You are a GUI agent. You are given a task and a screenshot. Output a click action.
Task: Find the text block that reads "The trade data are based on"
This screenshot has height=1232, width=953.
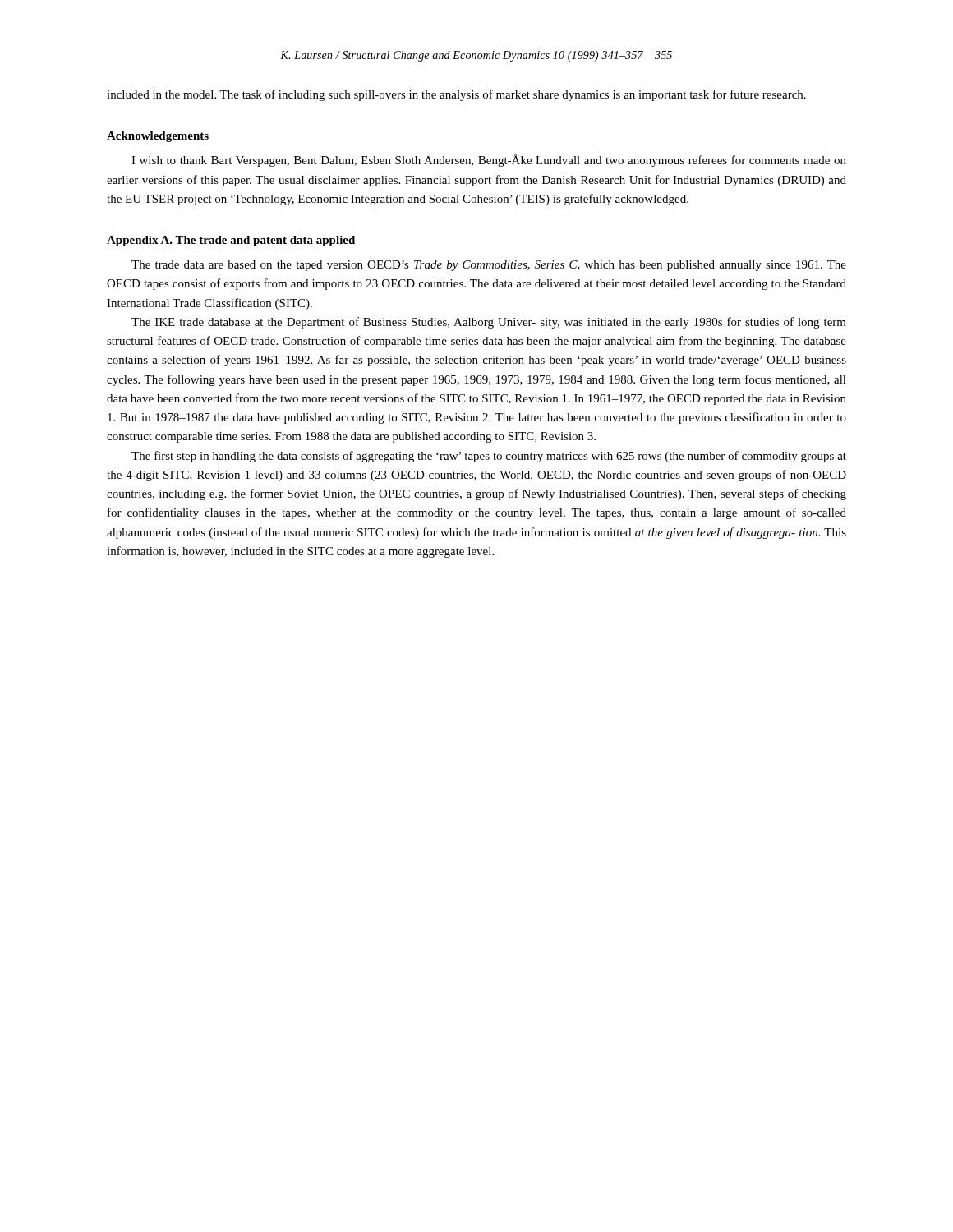click(476, 284)
